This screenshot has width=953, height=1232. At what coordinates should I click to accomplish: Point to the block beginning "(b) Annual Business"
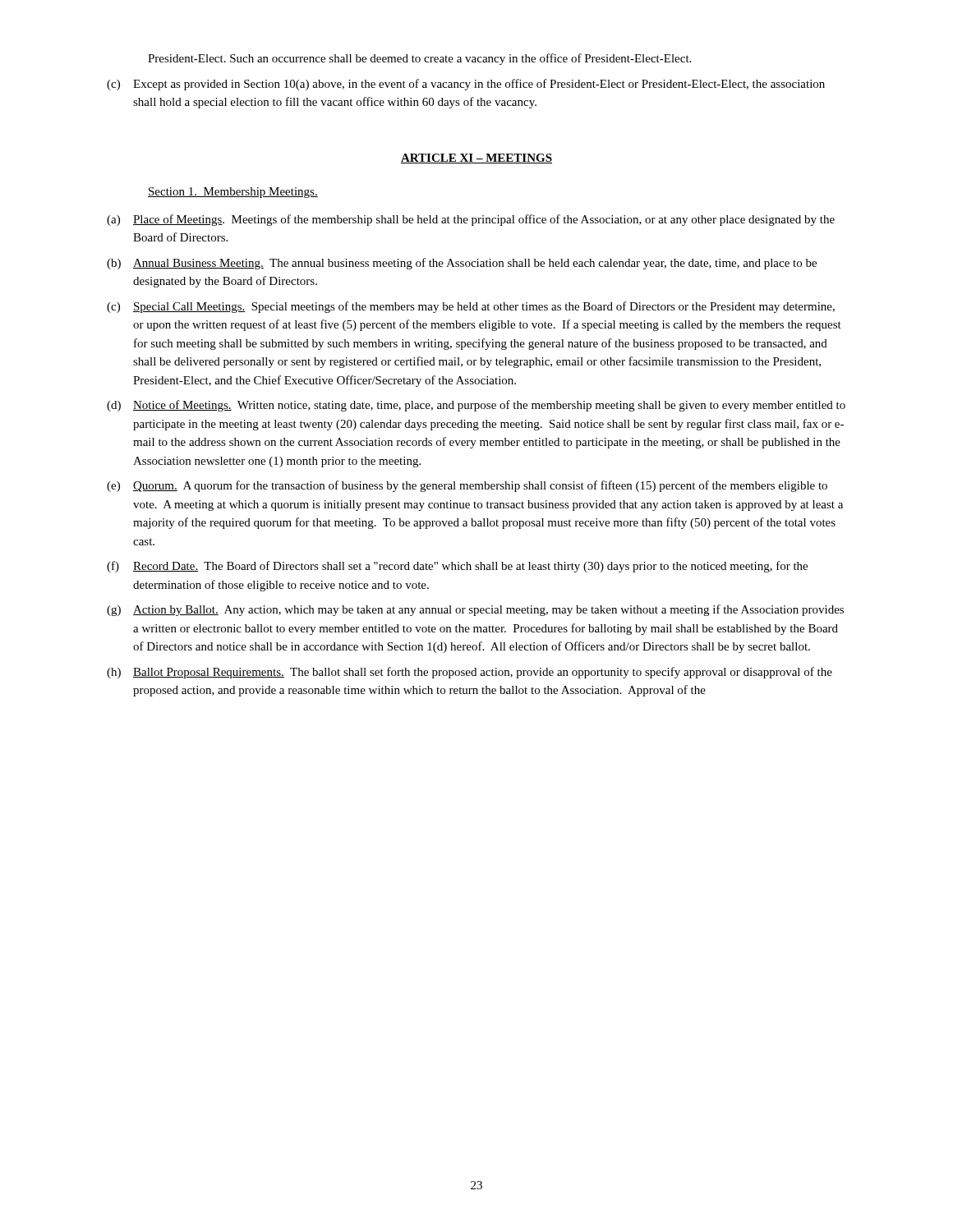point(476,272)
